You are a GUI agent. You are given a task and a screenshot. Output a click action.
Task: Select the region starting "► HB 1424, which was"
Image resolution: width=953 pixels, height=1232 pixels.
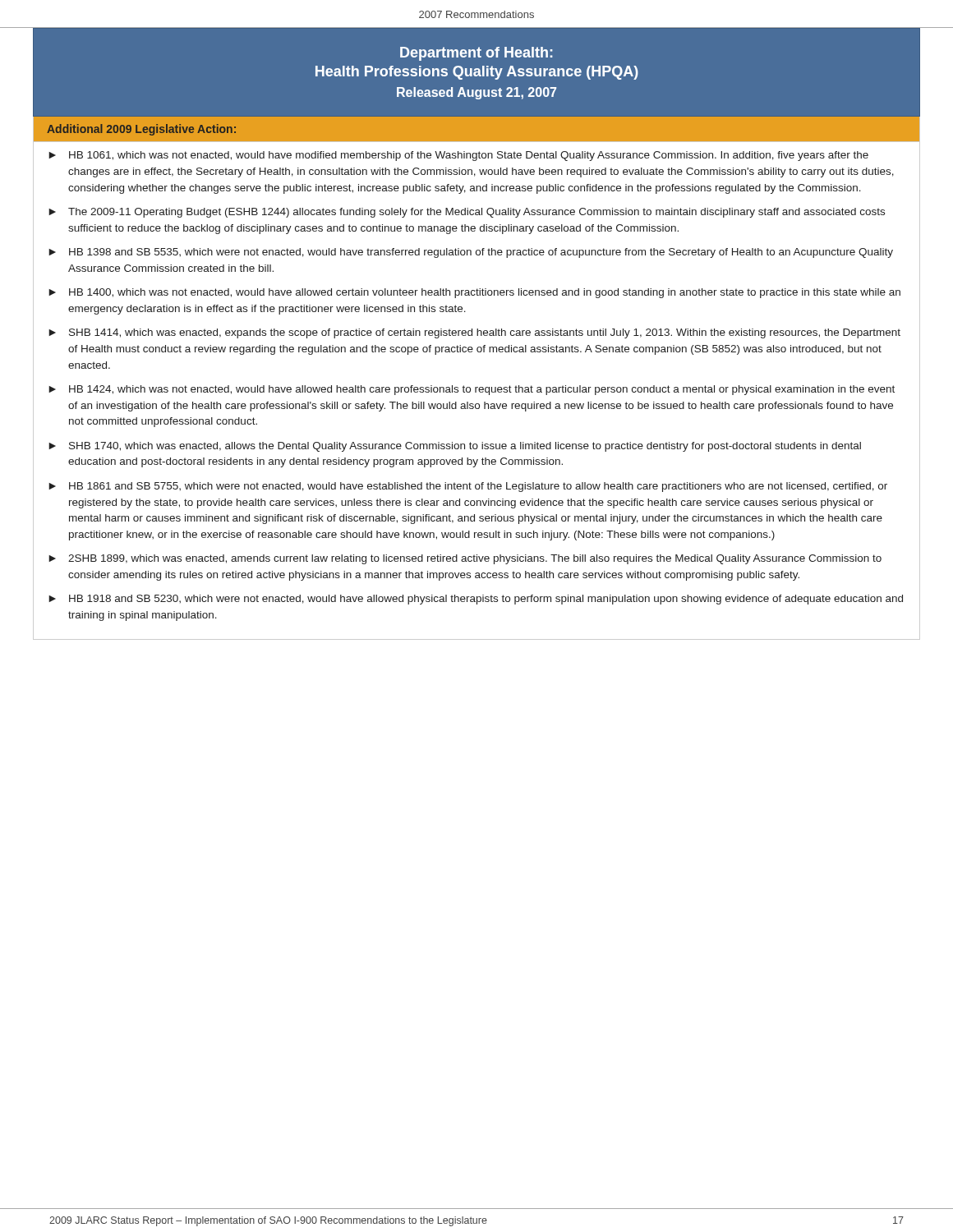click(476, 405)
